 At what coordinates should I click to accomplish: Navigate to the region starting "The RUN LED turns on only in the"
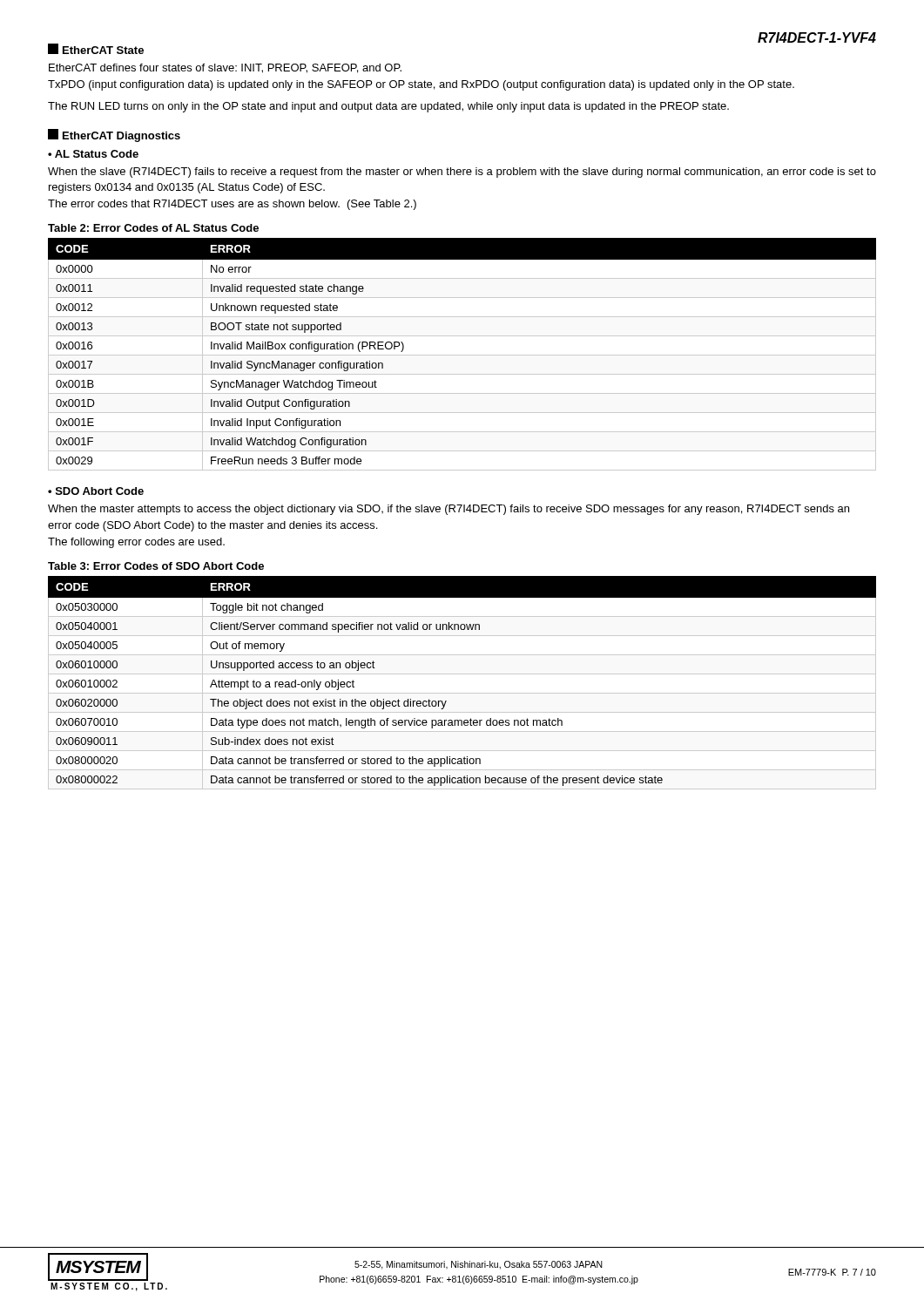(x=389, y=106)
